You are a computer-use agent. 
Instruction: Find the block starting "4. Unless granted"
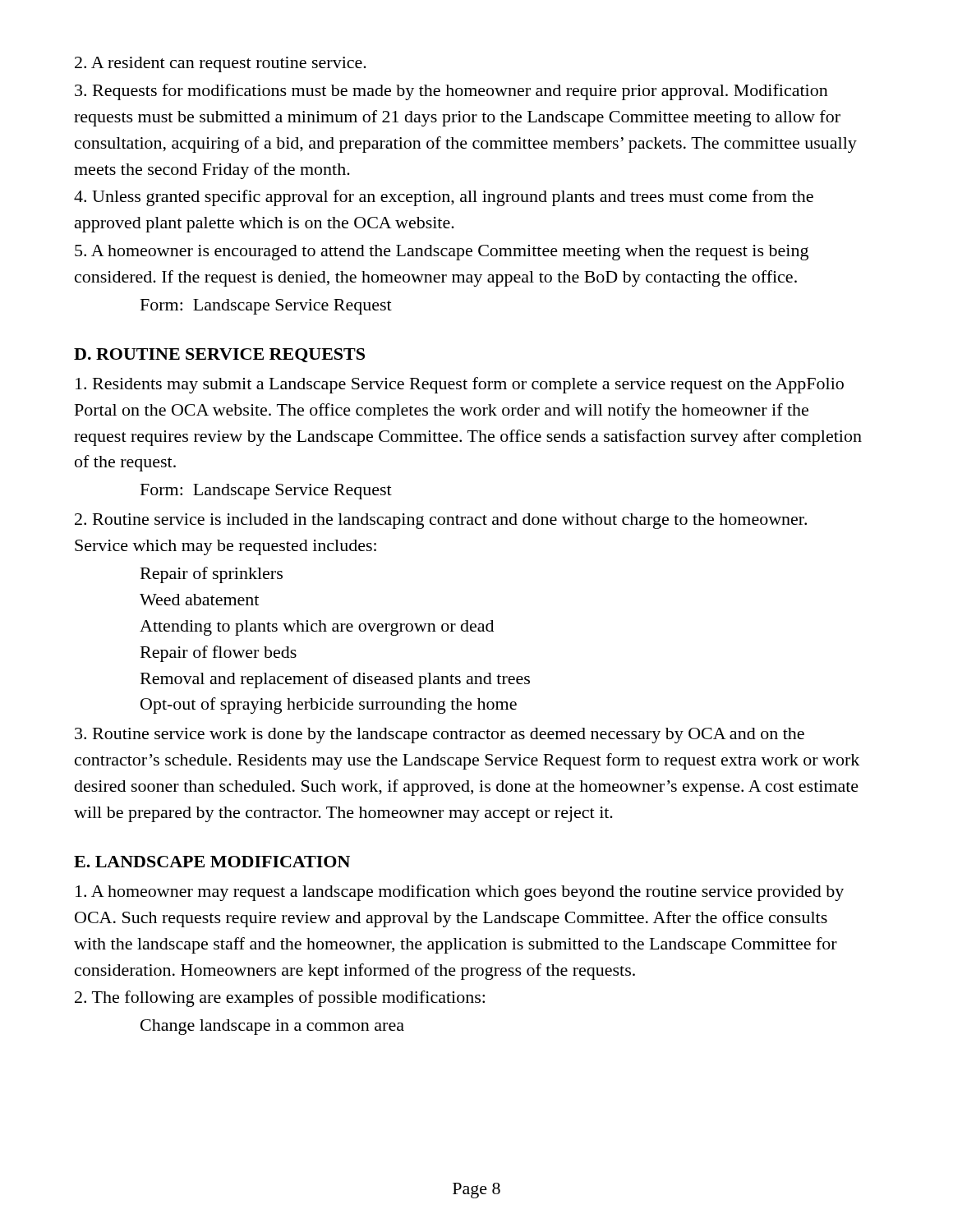468,210
